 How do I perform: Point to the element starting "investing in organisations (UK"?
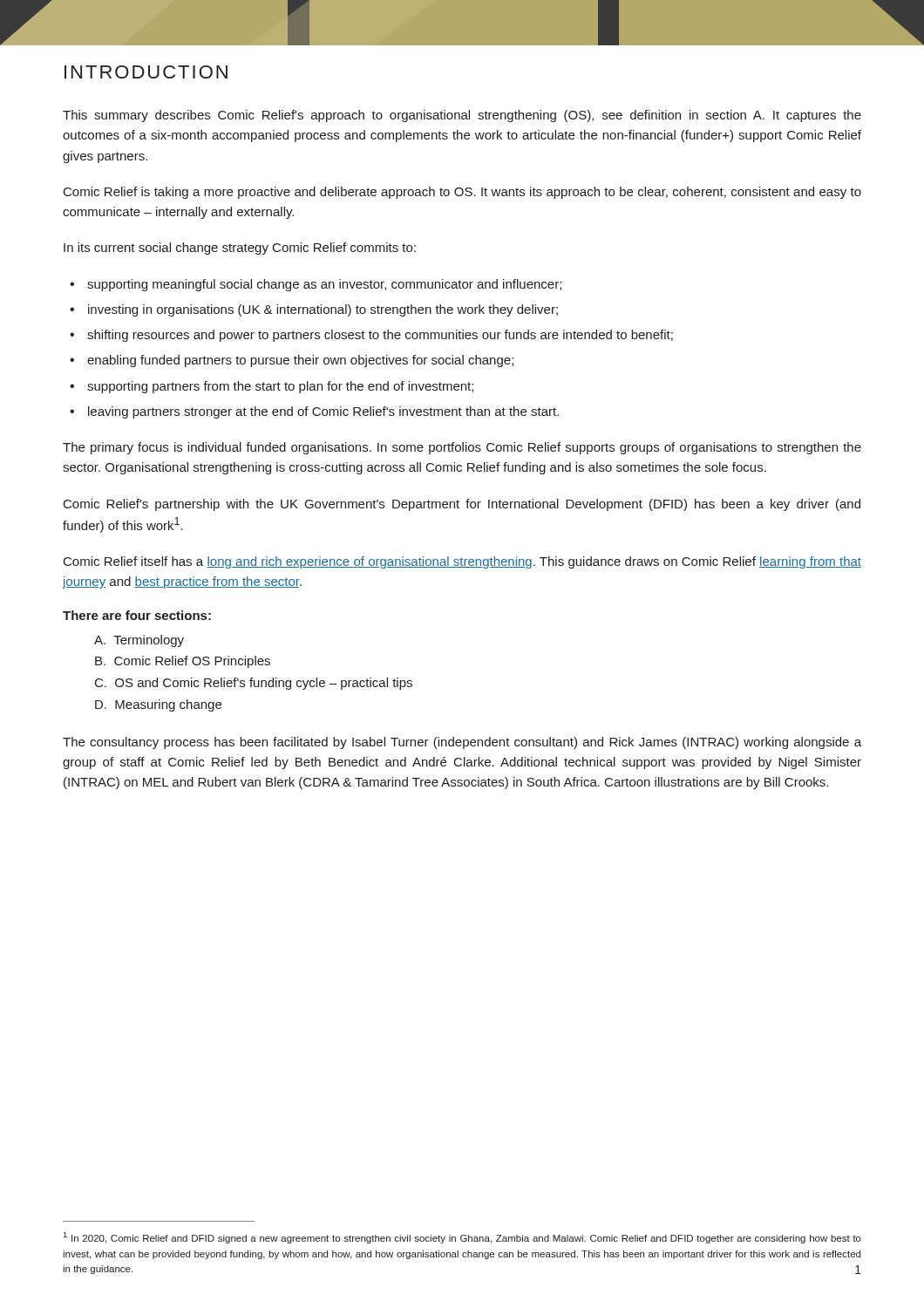tap(323, 309)
